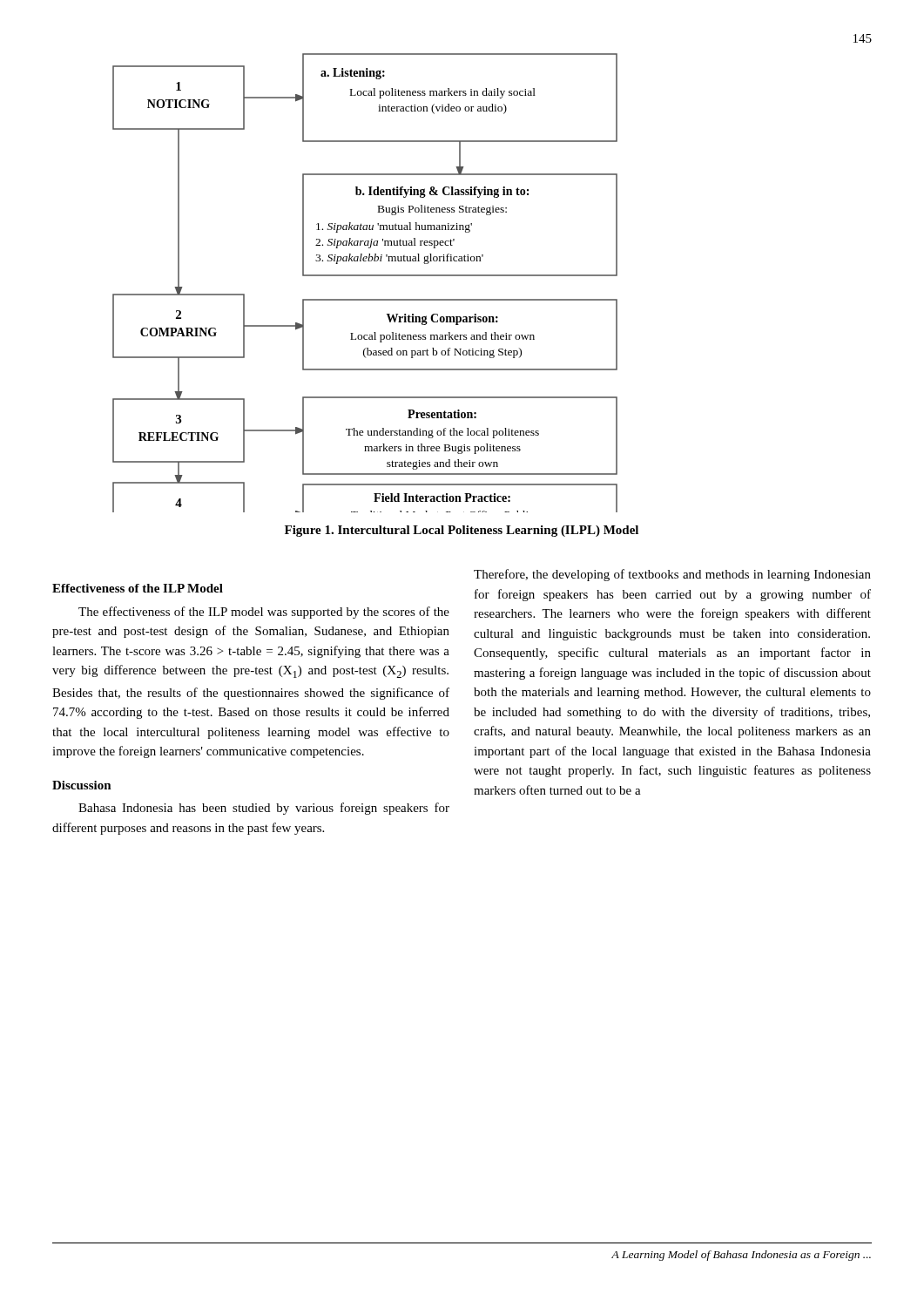Screen dimensions: 1307x924
Task: Click the caption that begins "Figure 1. Intercultural Local Politeness Learning"
Action: pos(462,530)
